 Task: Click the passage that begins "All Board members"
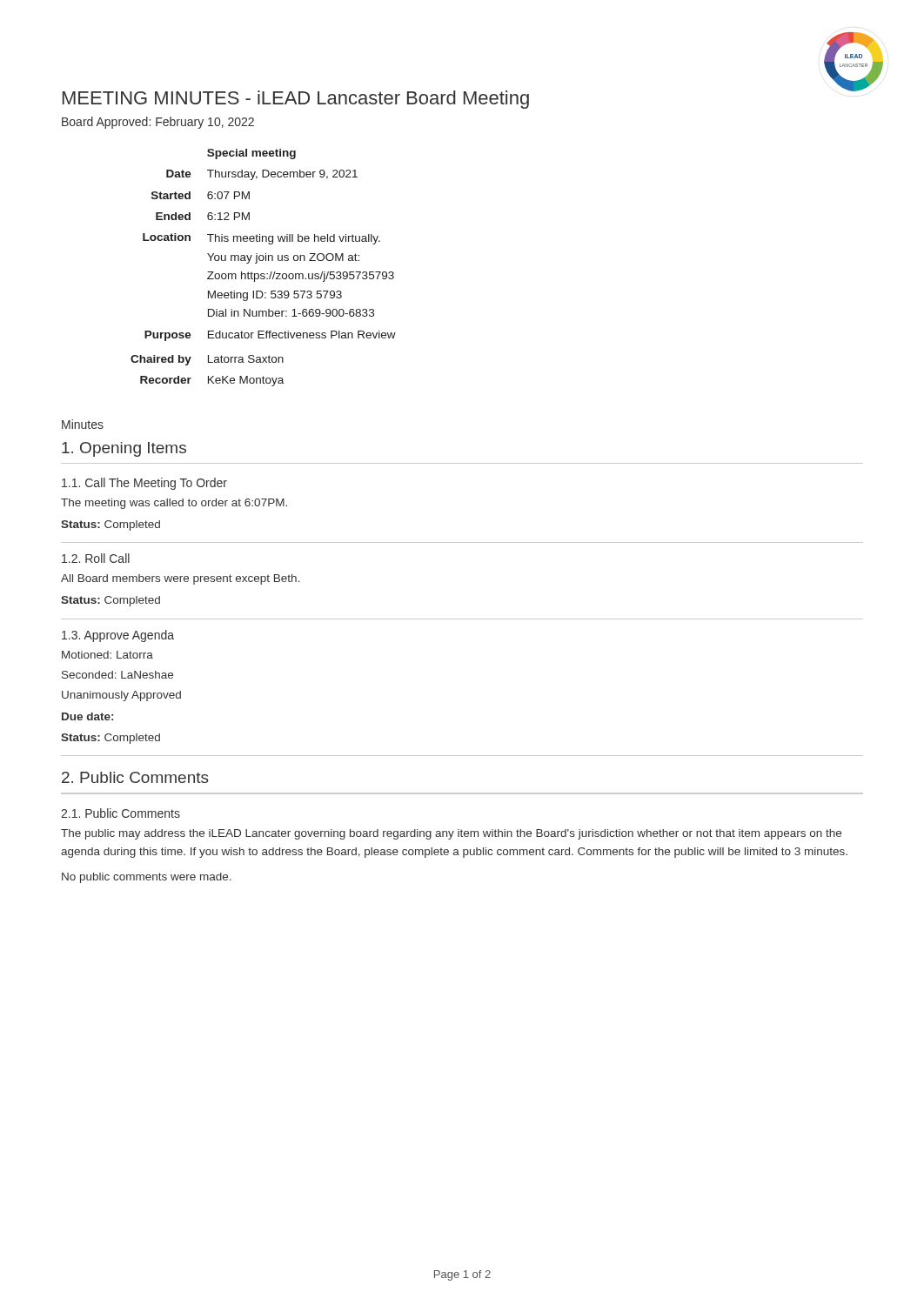coord(181,578)
